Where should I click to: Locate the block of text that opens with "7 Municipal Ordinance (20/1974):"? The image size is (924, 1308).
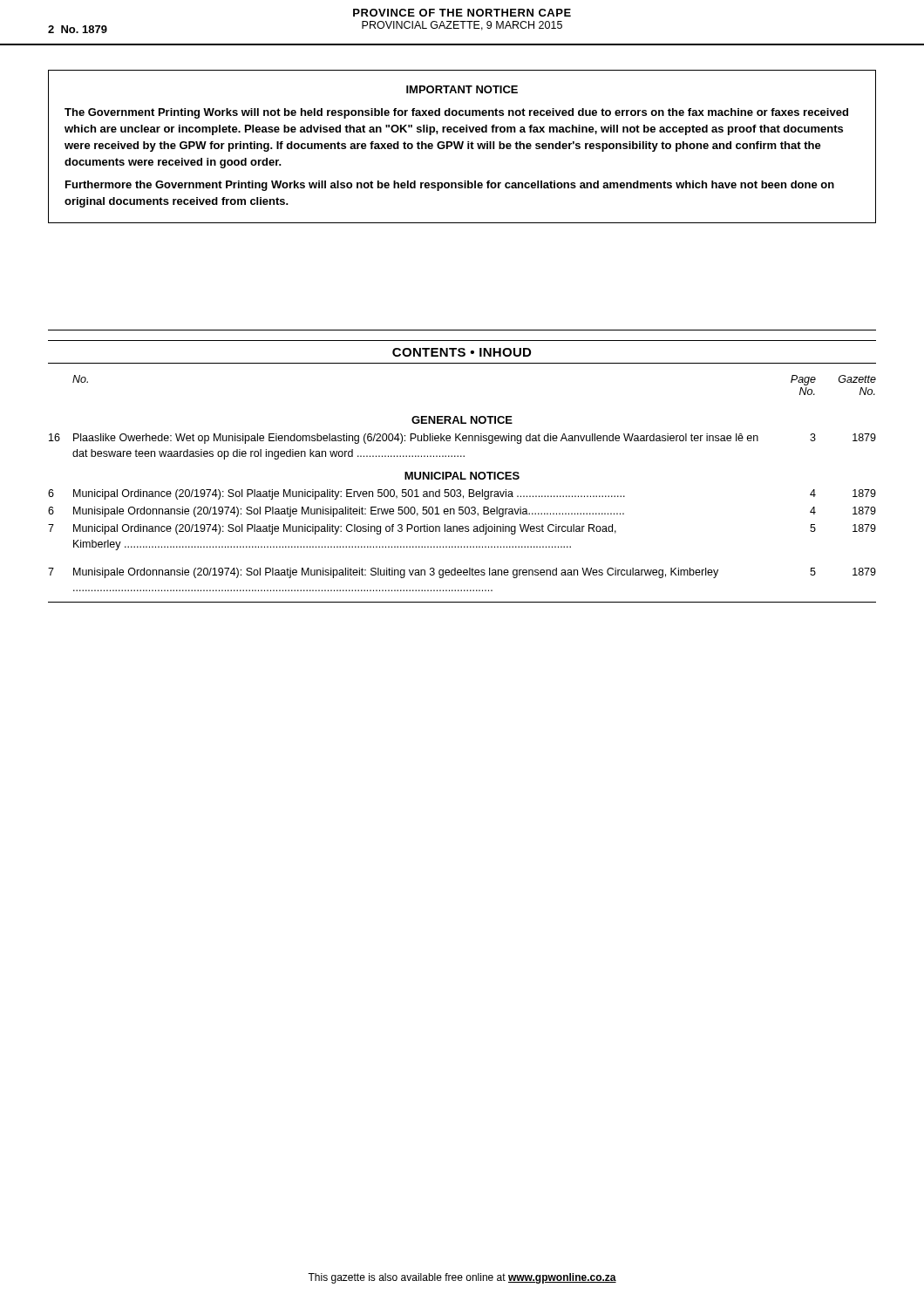tap(462, 537)
